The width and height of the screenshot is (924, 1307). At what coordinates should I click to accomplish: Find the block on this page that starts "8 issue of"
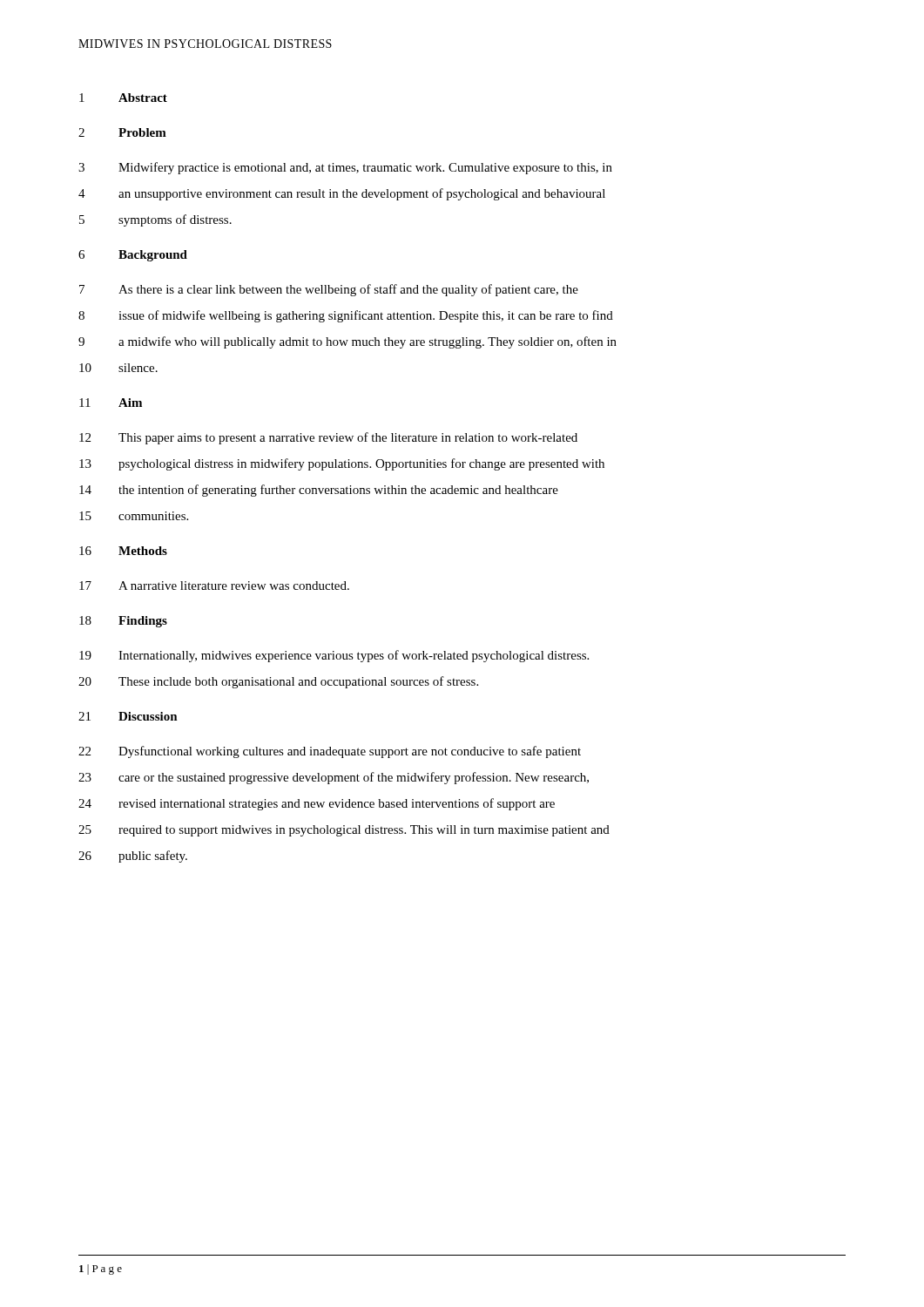pyautogui.click(x=462, y=315)
